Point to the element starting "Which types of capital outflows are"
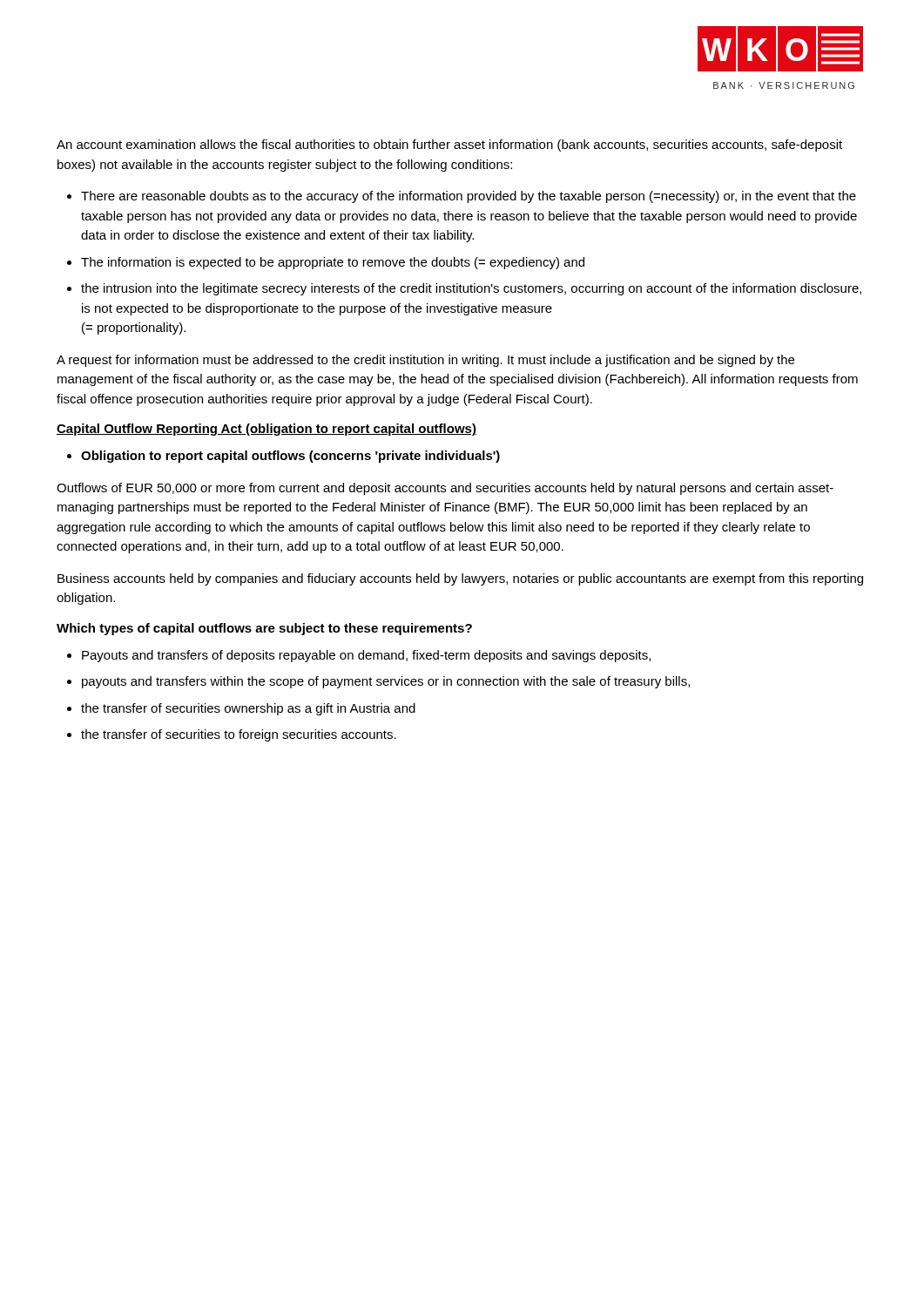 click(265, 627)
